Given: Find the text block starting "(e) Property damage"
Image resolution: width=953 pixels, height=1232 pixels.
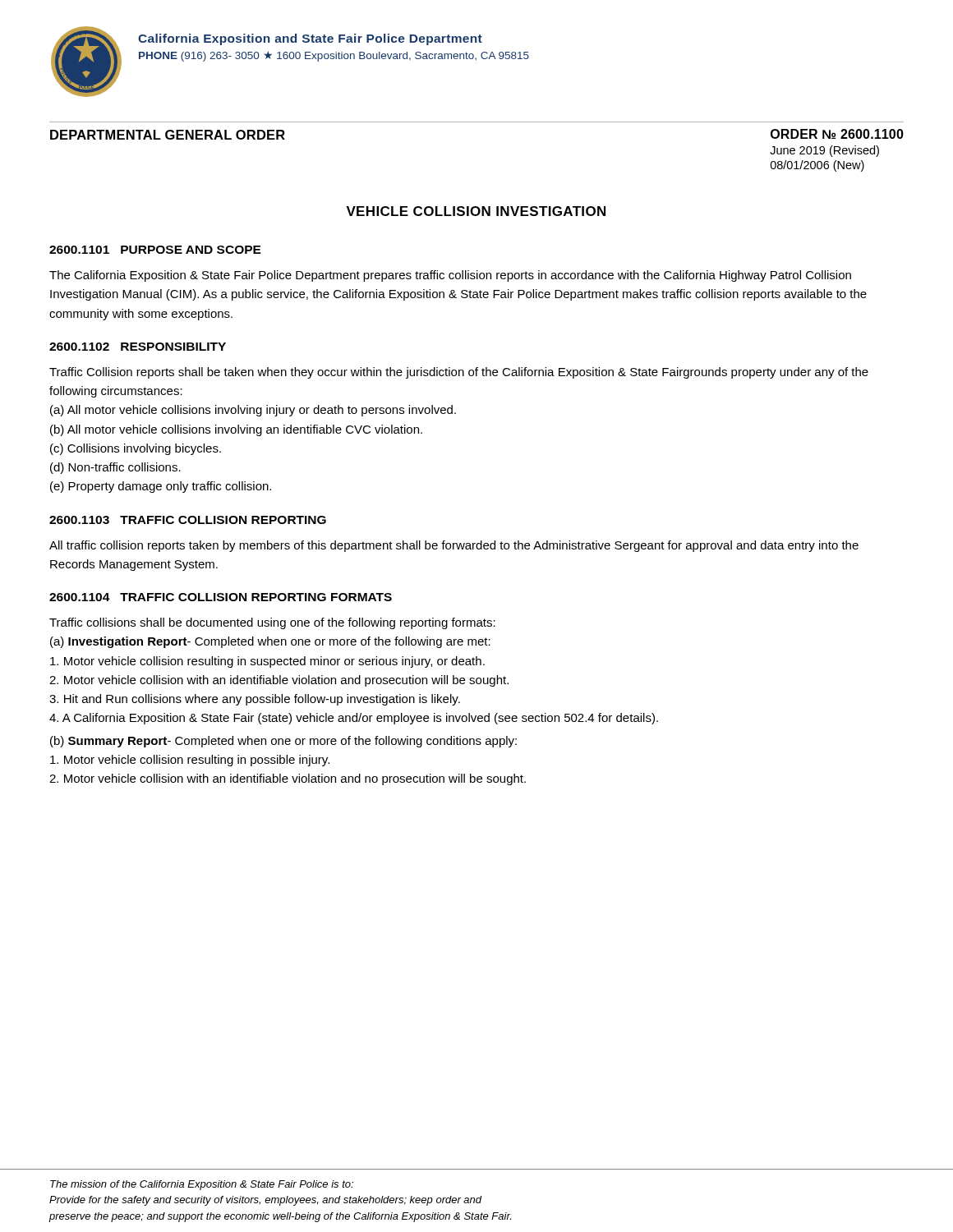Looking at the screenshot, I should coord(161,486).
